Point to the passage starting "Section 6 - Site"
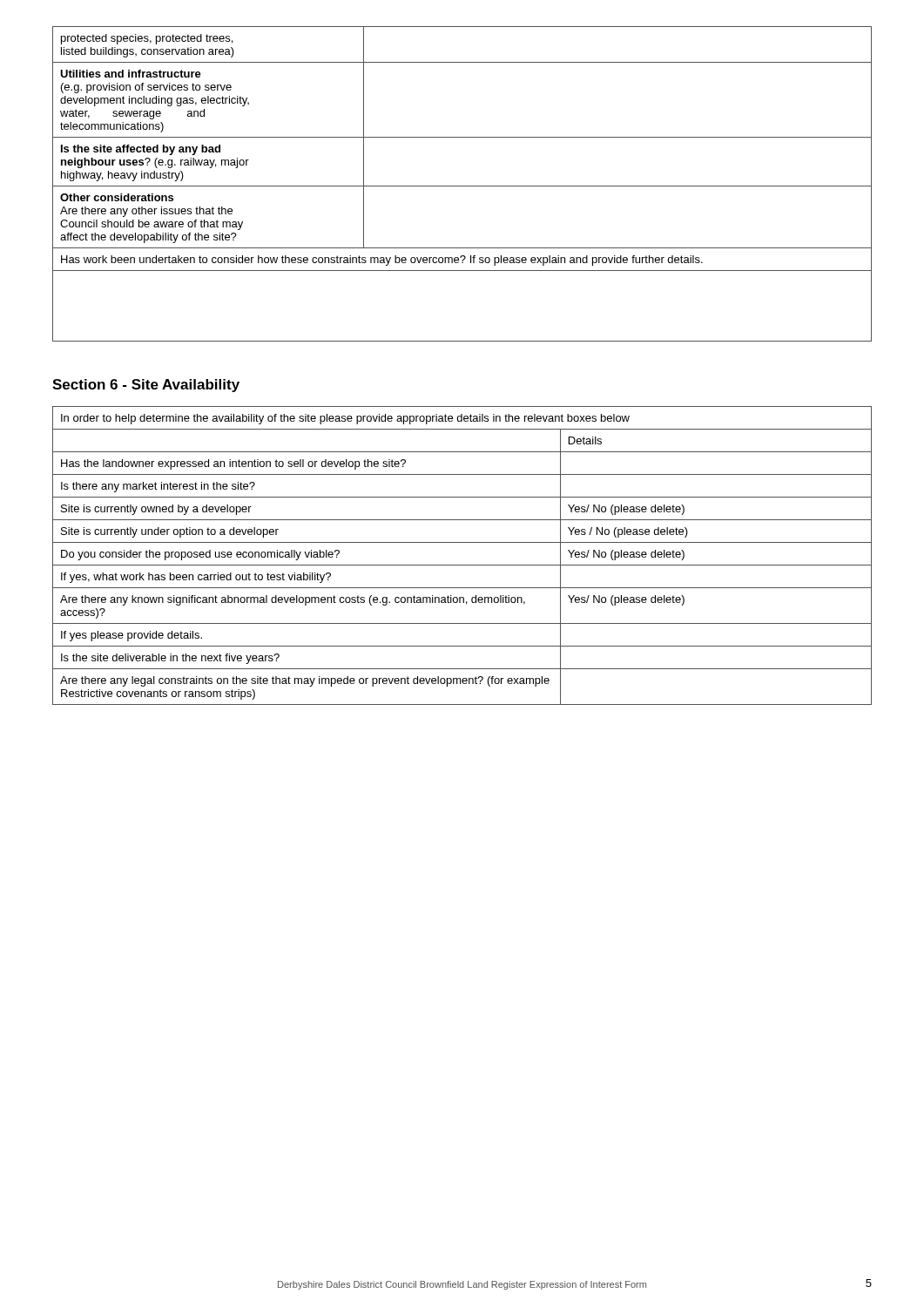Image resolution: width=924 pixels, height=1307 pixels. point(146,385)
